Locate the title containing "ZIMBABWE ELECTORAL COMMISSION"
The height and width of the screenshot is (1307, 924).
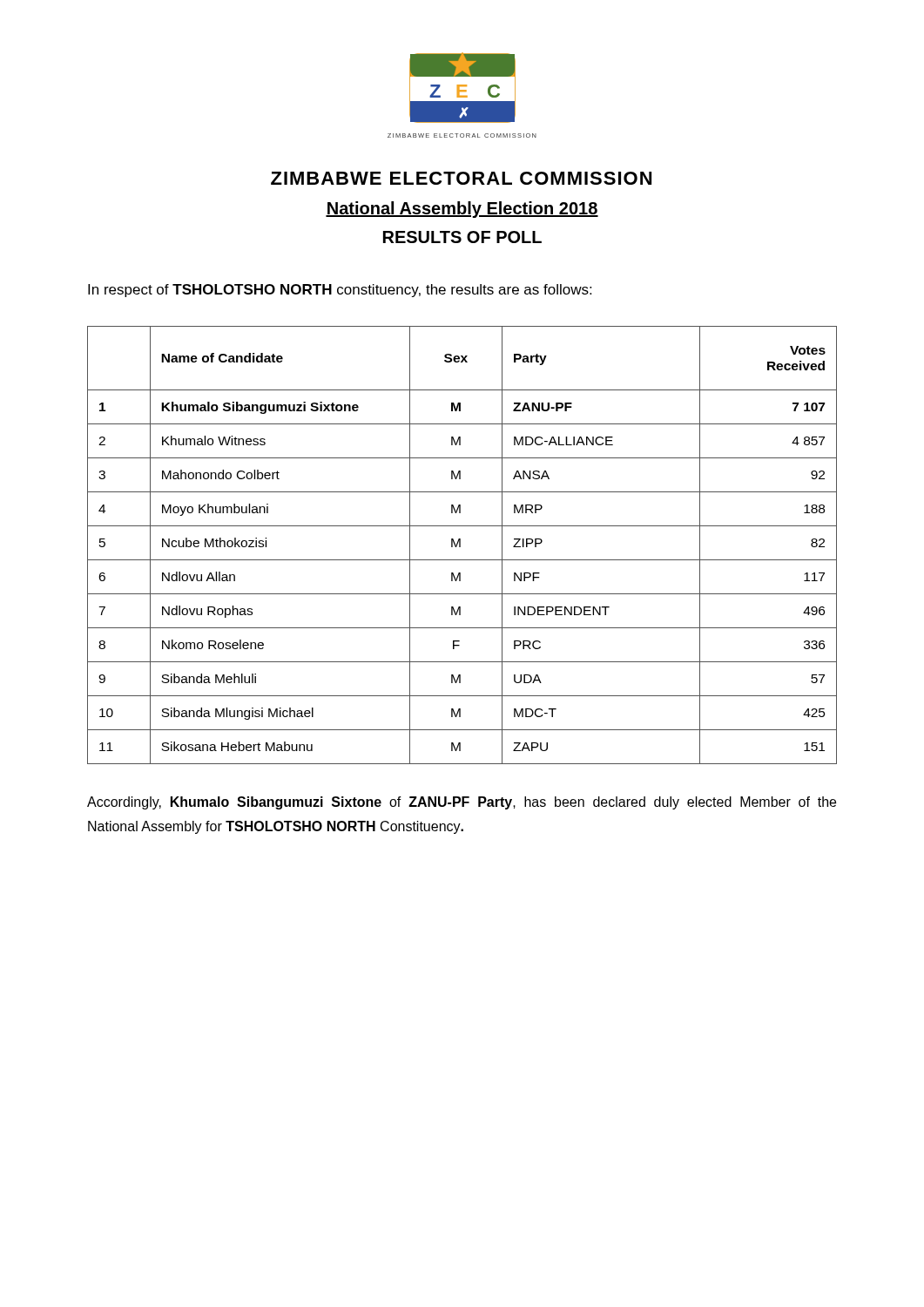point(462,178)
